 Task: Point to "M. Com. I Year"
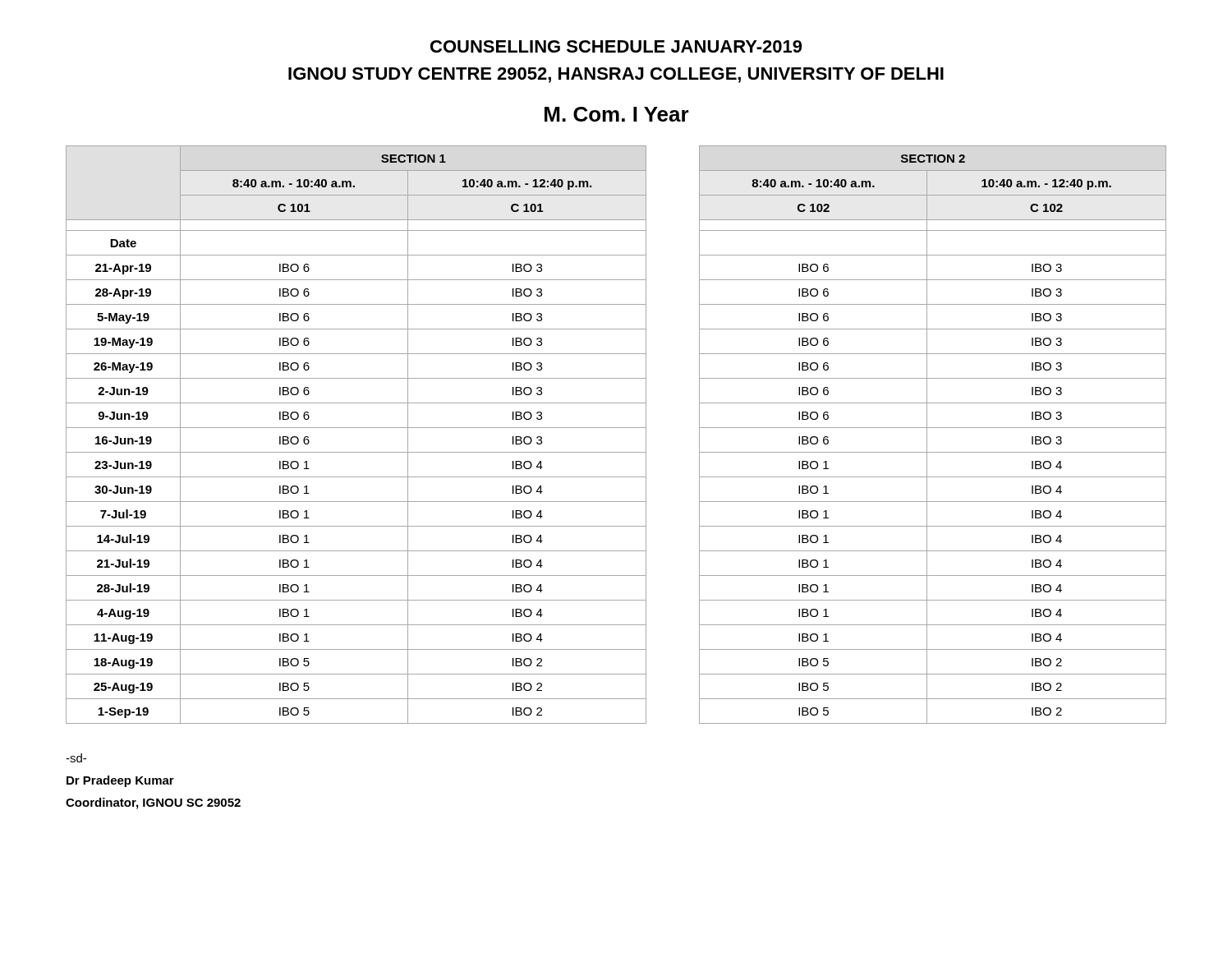616,114
